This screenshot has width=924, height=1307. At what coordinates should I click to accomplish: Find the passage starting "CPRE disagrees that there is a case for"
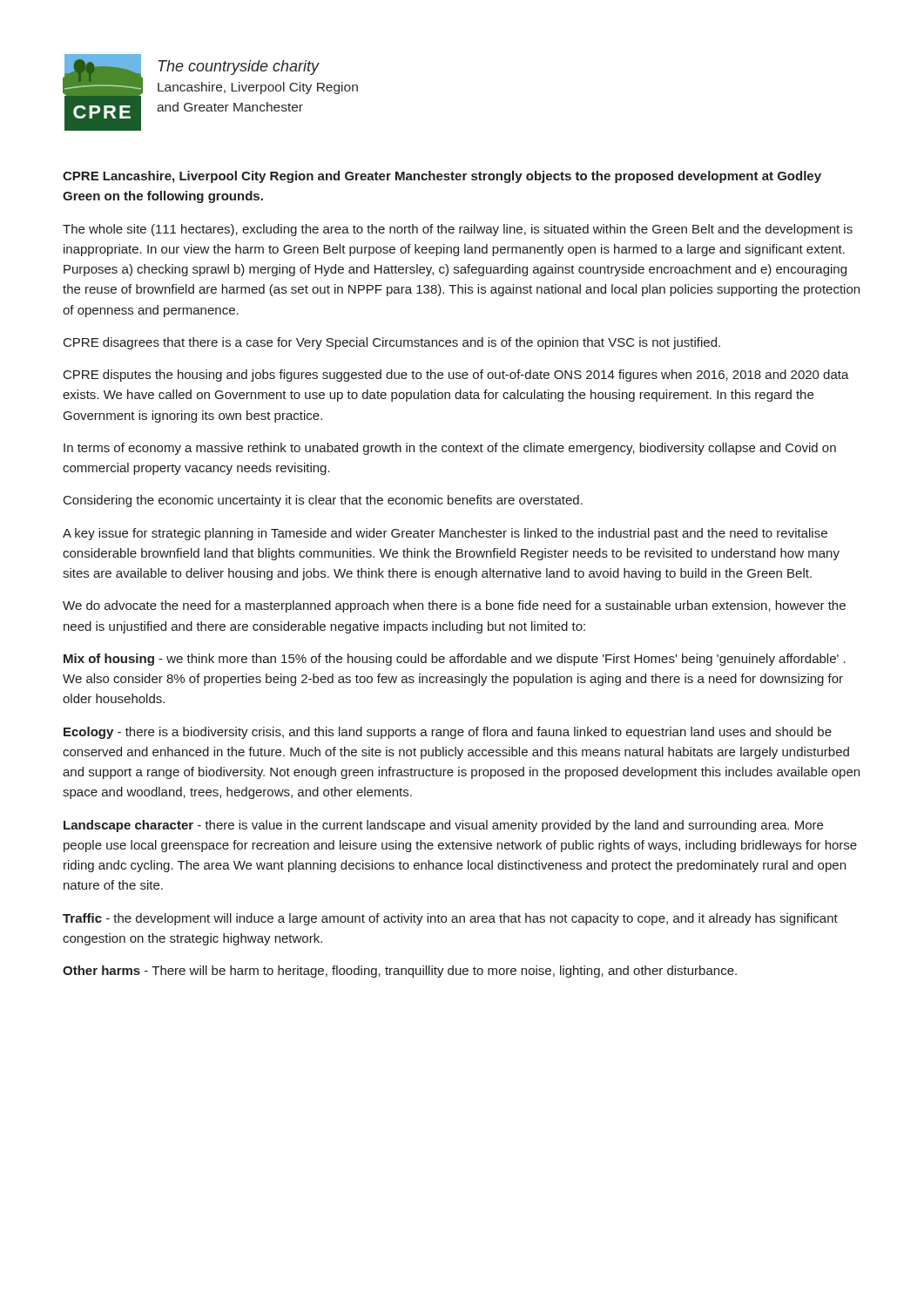(392, 342)
